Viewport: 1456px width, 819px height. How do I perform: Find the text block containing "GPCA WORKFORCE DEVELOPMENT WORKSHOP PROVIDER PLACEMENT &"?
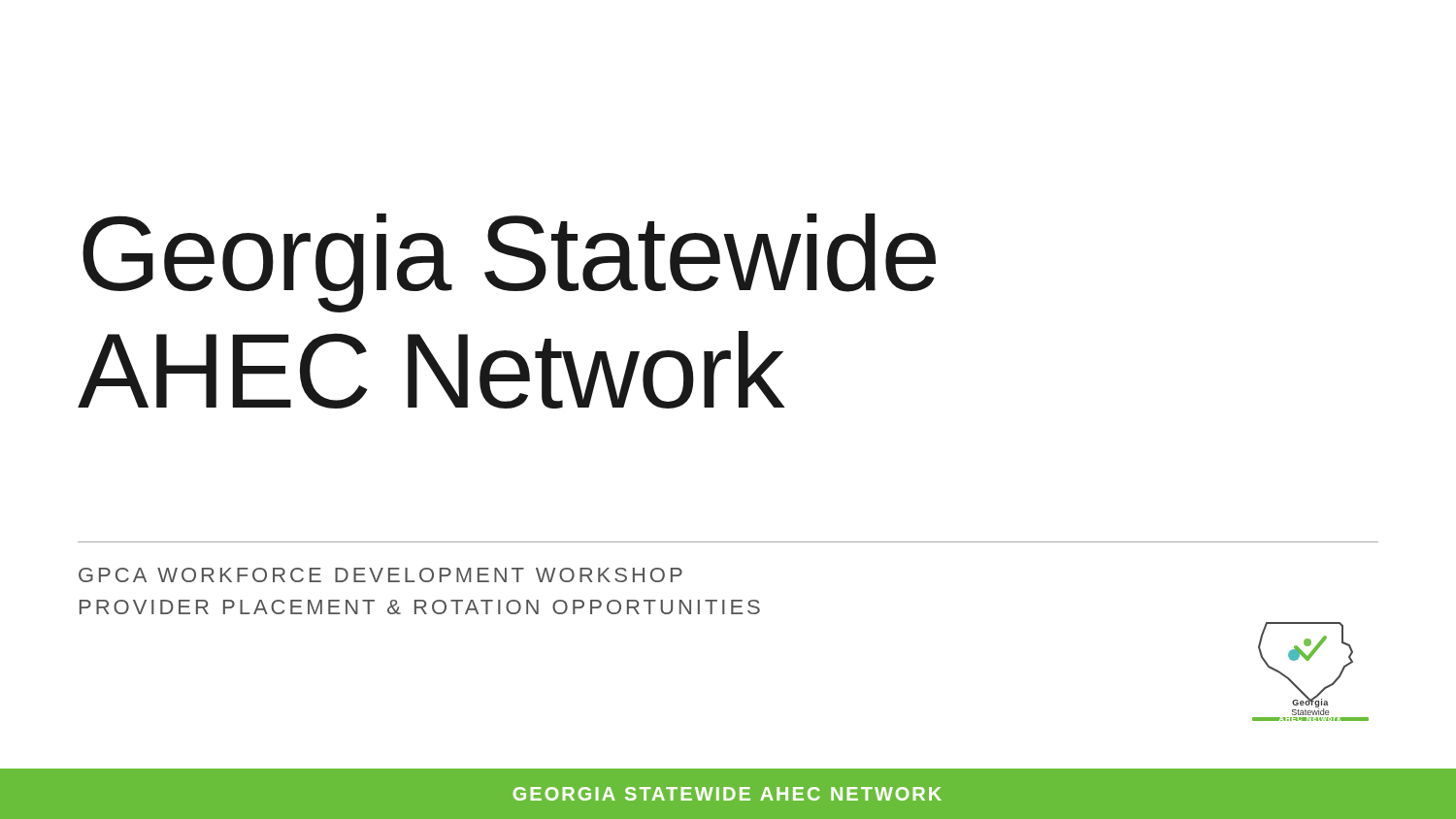point(514,591)
